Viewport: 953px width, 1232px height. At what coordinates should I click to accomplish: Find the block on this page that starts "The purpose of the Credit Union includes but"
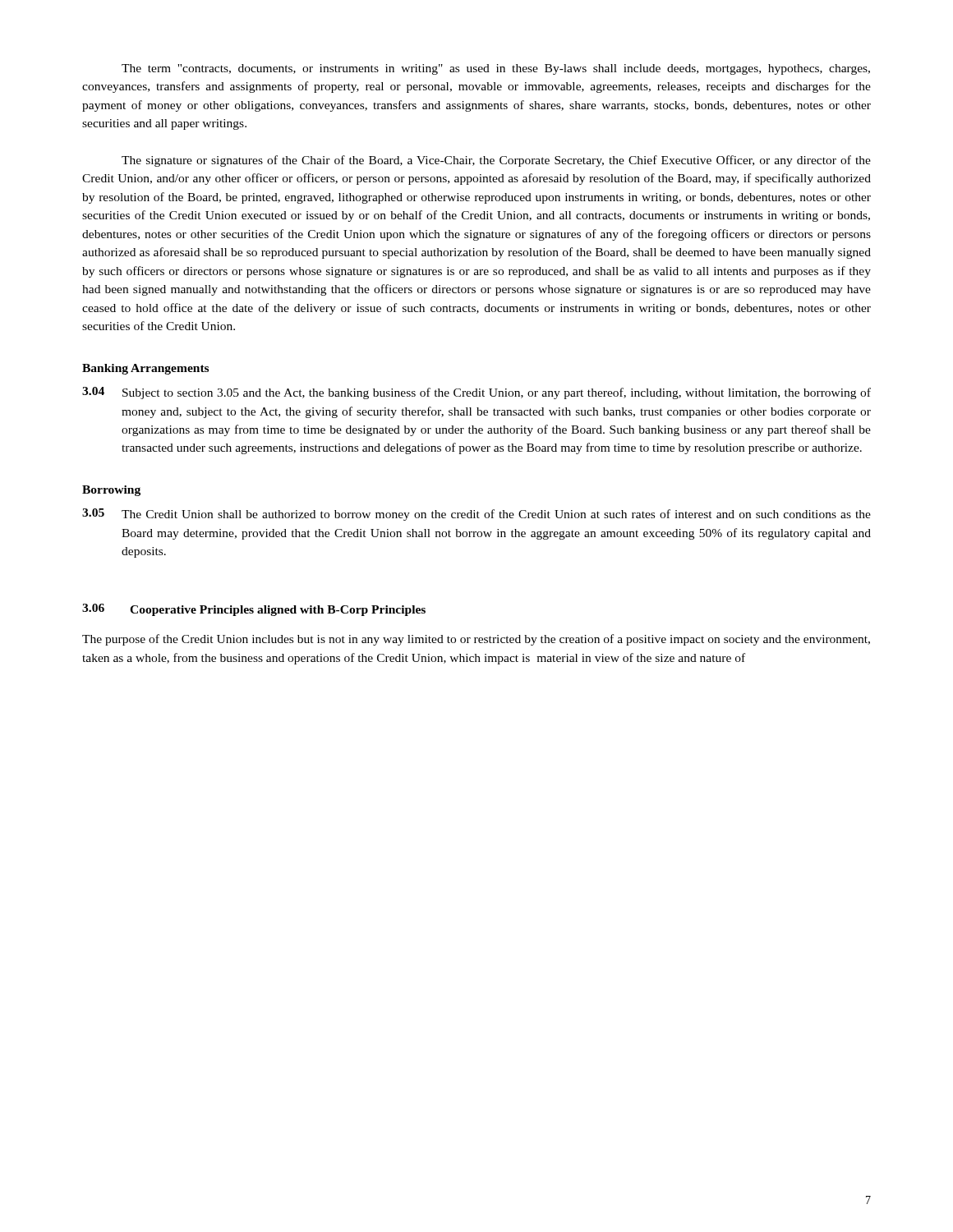coord(476,649)
